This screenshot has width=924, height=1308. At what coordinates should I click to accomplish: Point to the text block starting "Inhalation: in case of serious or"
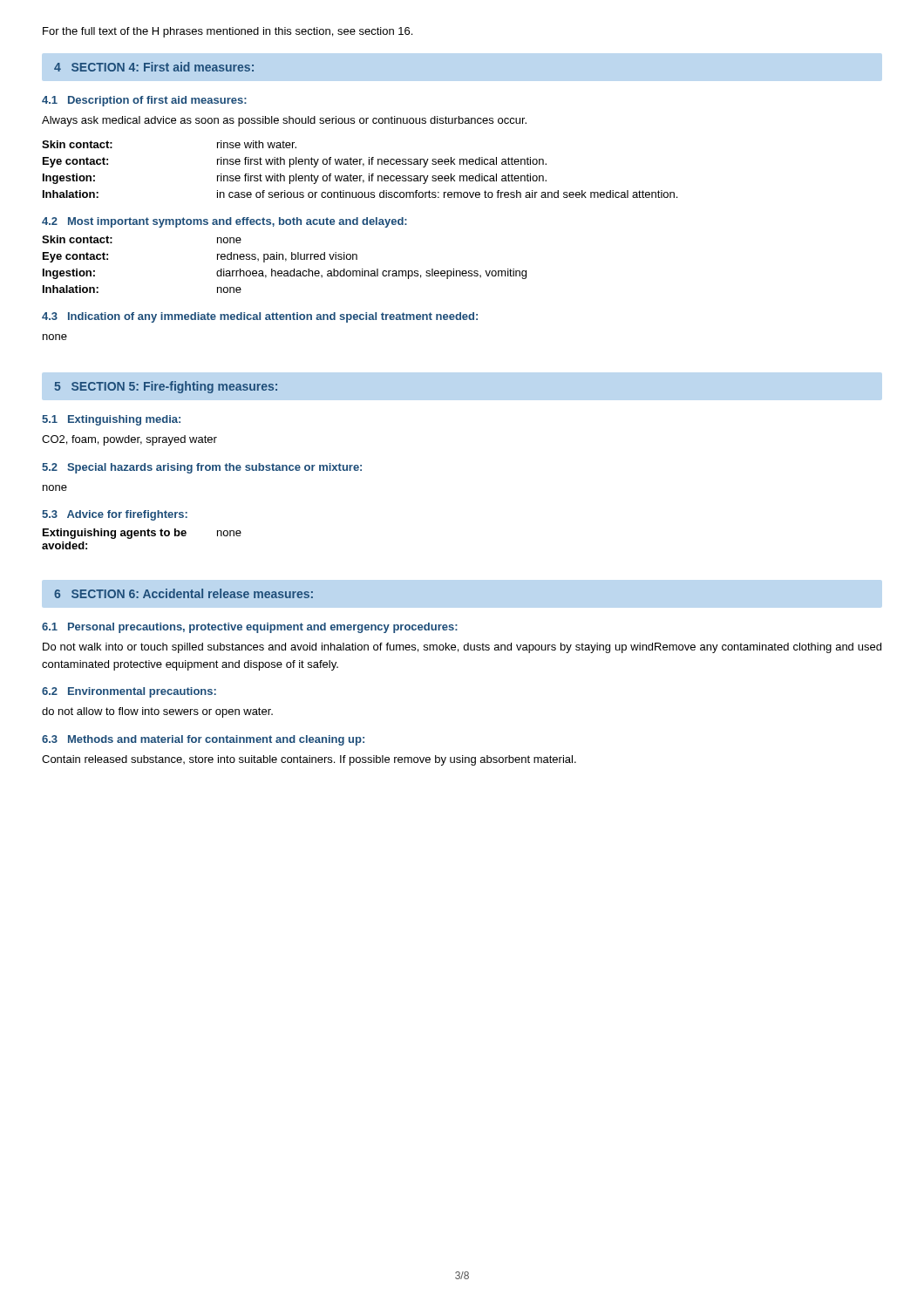pyautogui.click(x=462, y=194)
